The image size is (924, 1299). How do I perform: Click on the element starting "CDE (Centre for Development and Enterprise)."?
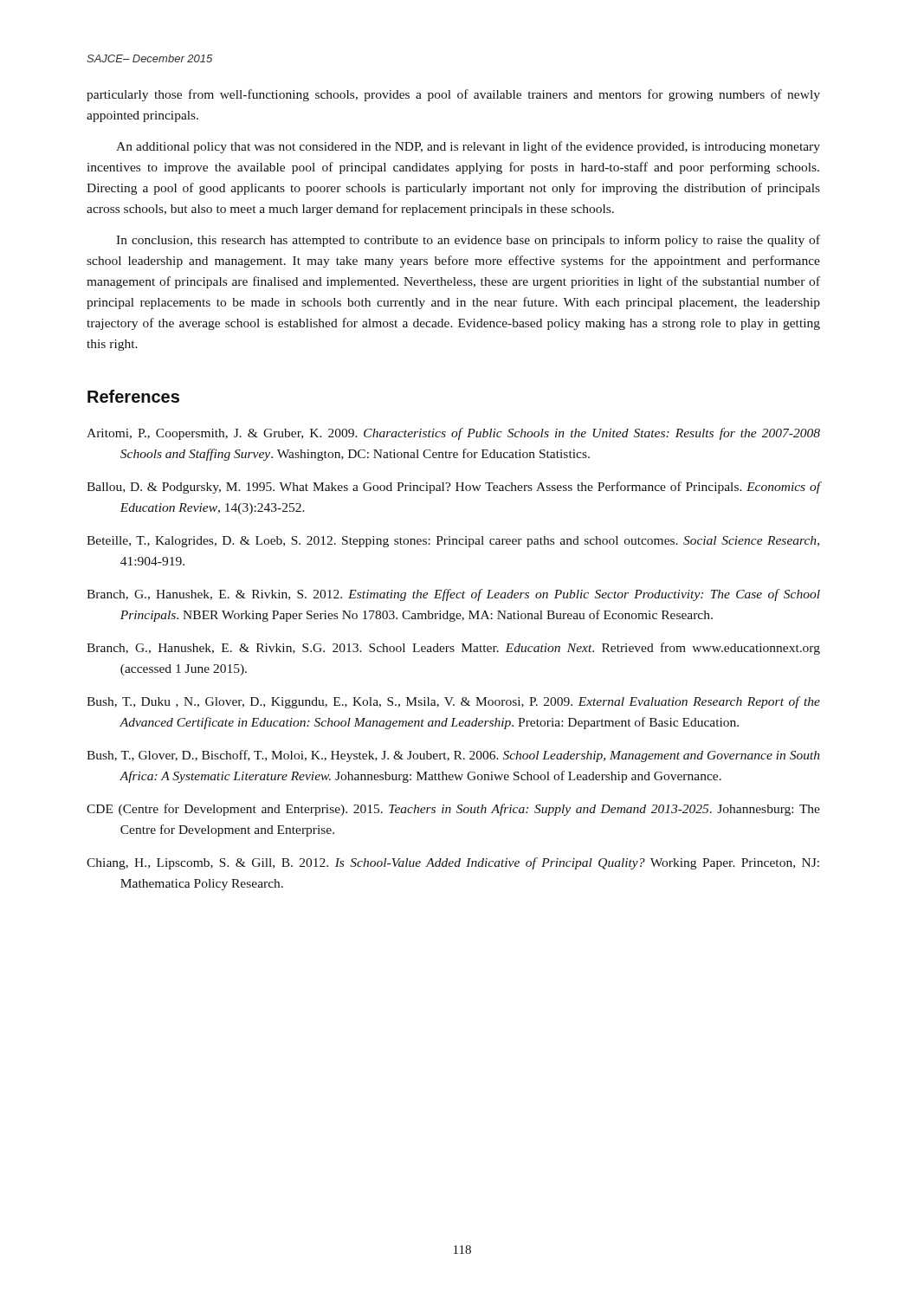click(x=453, y=819)
